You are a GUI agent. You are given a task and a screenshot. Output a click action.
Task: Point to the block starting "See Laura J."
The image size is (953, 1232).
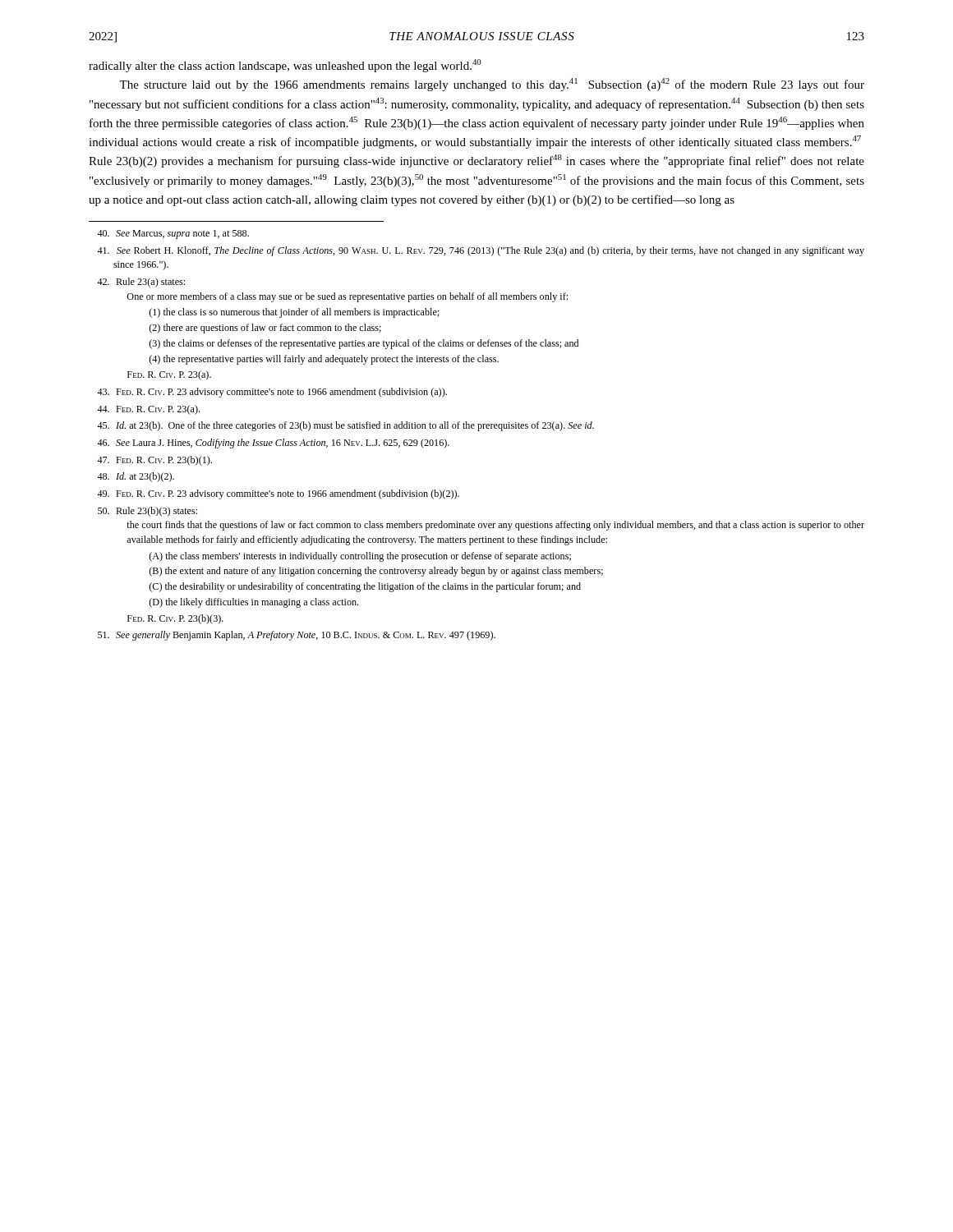tap(273, 444)
